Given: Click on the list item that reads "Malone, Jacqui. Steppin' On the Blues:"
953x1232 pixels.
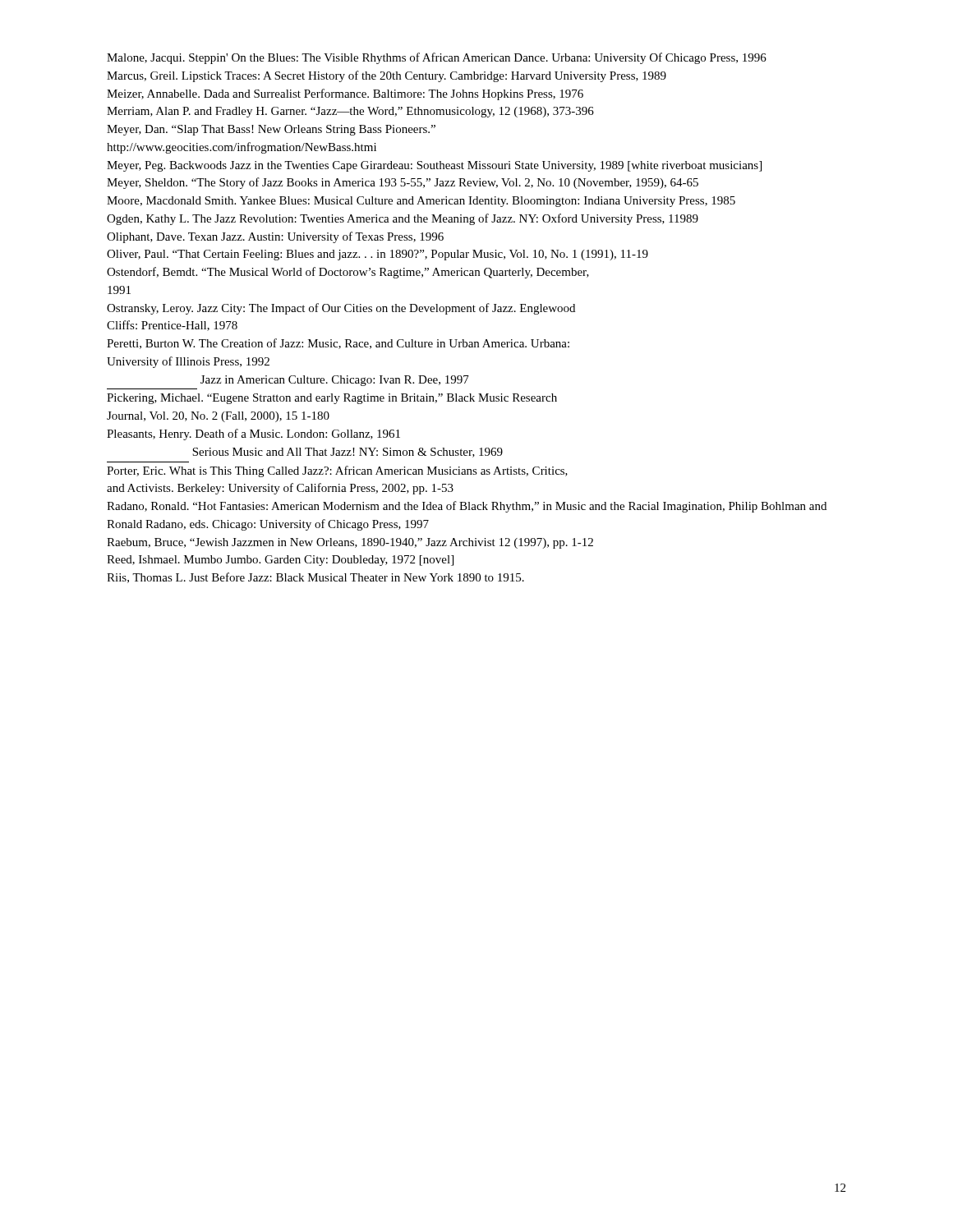Looking at the screenshot, I should click(x=437, y=57).
